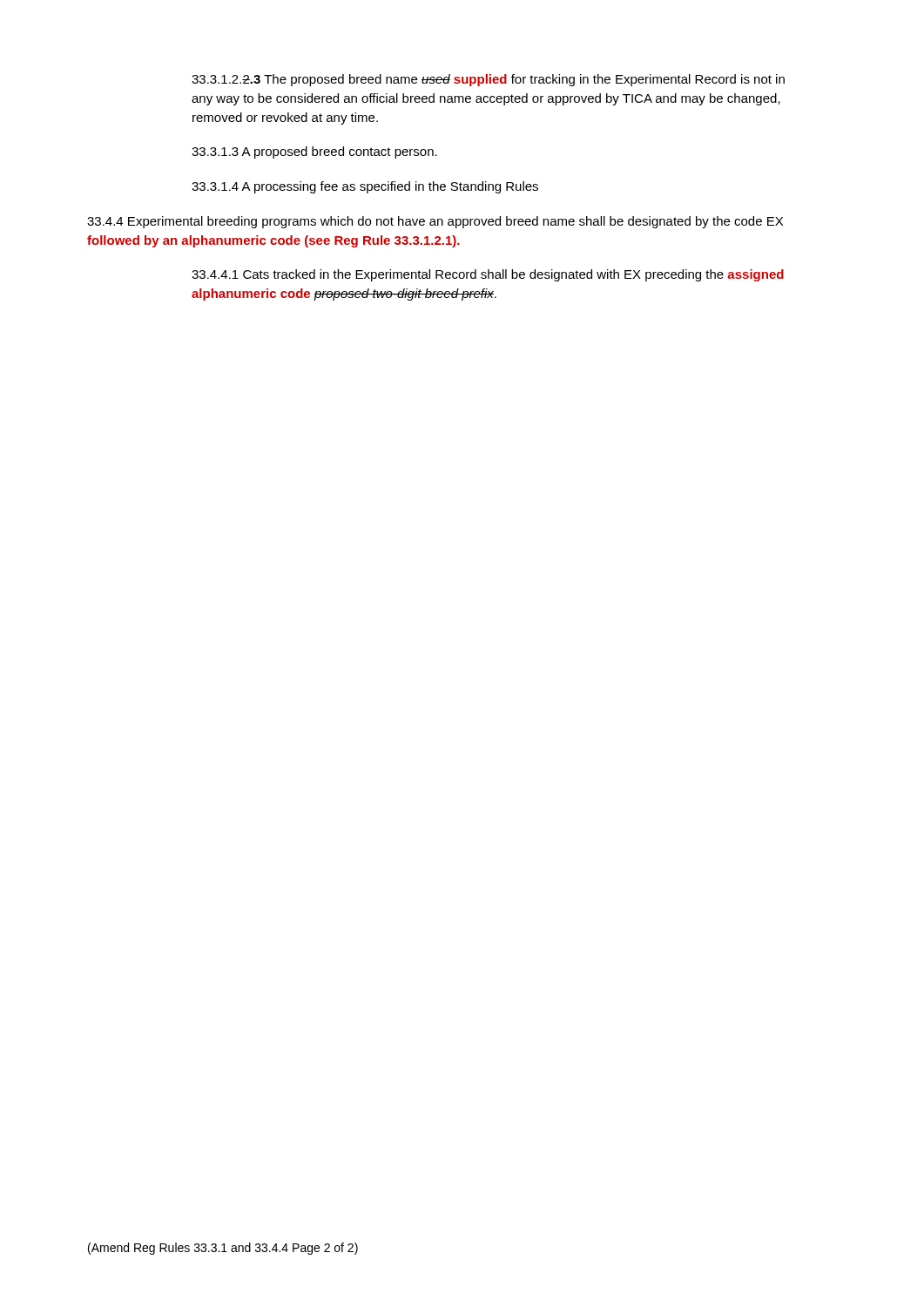The width and height of the screenshot is (924, 1307).
Task: Select the text block that says "4.4.1 Cats tracked in the"
Action: pos(488,284)
